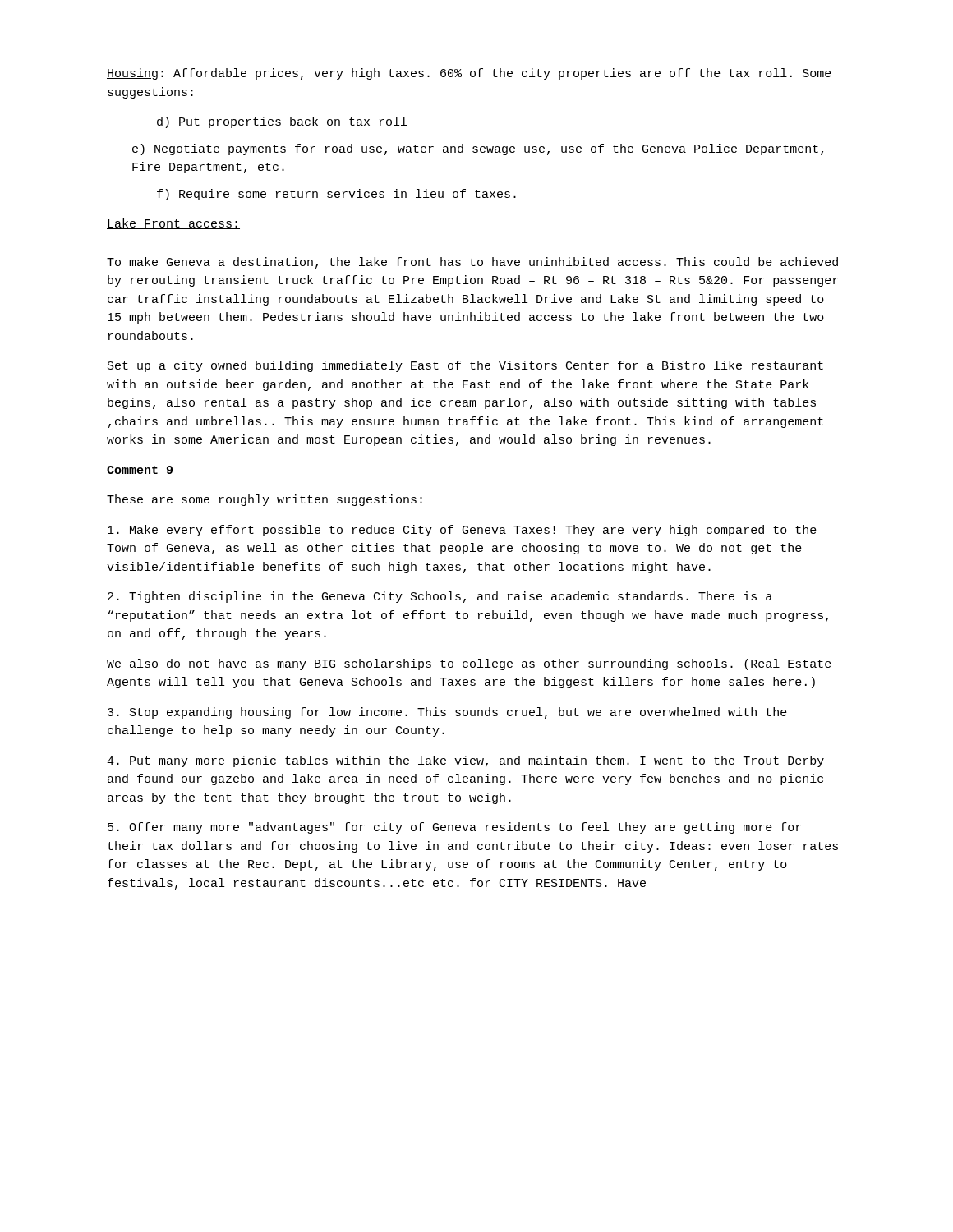Click on the text starting "d) Put properties back"
953x1232 pixels.
[282, 123]
